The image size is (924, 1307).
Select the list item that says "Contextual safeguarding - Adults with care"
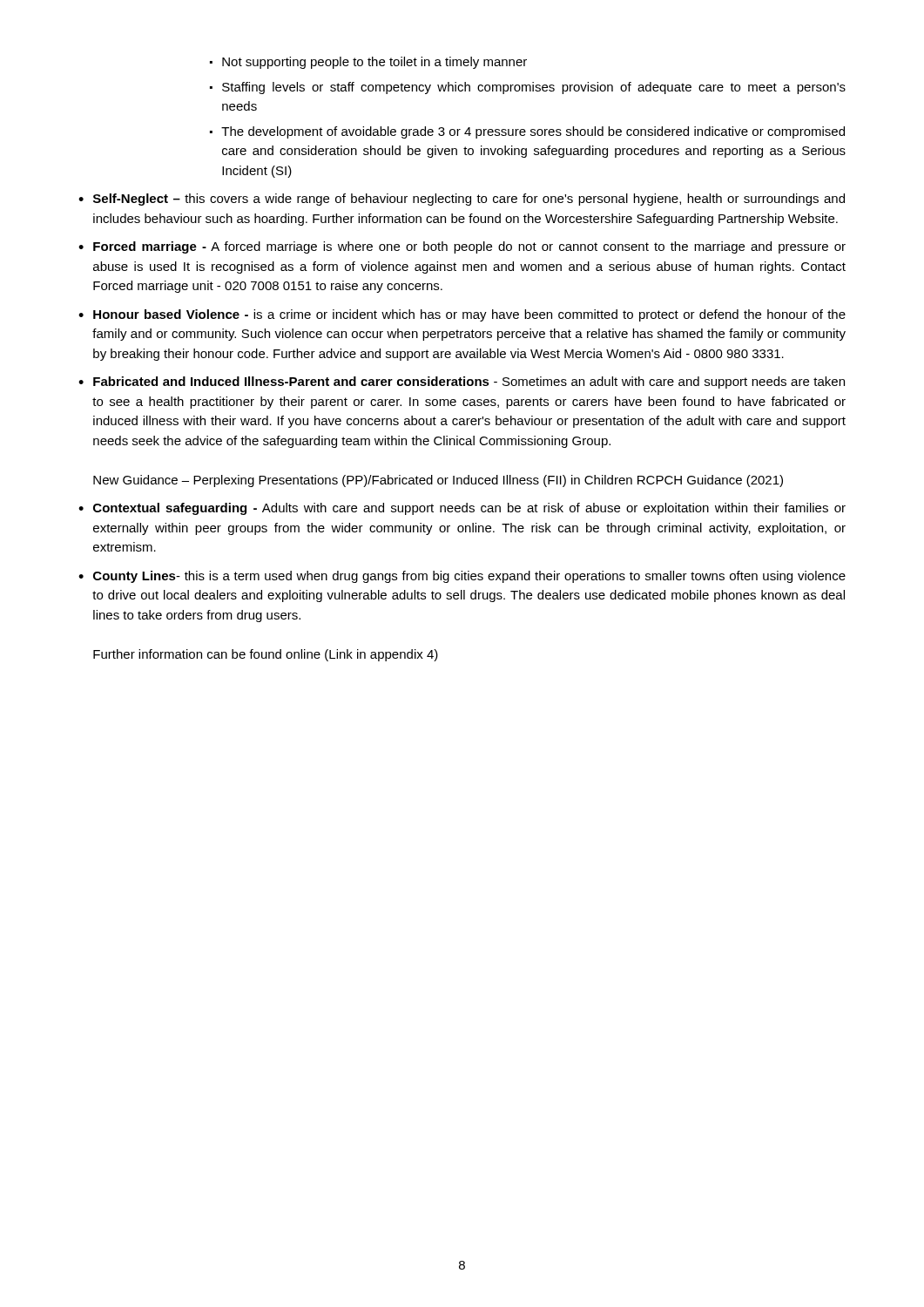[x=469, y=528]
